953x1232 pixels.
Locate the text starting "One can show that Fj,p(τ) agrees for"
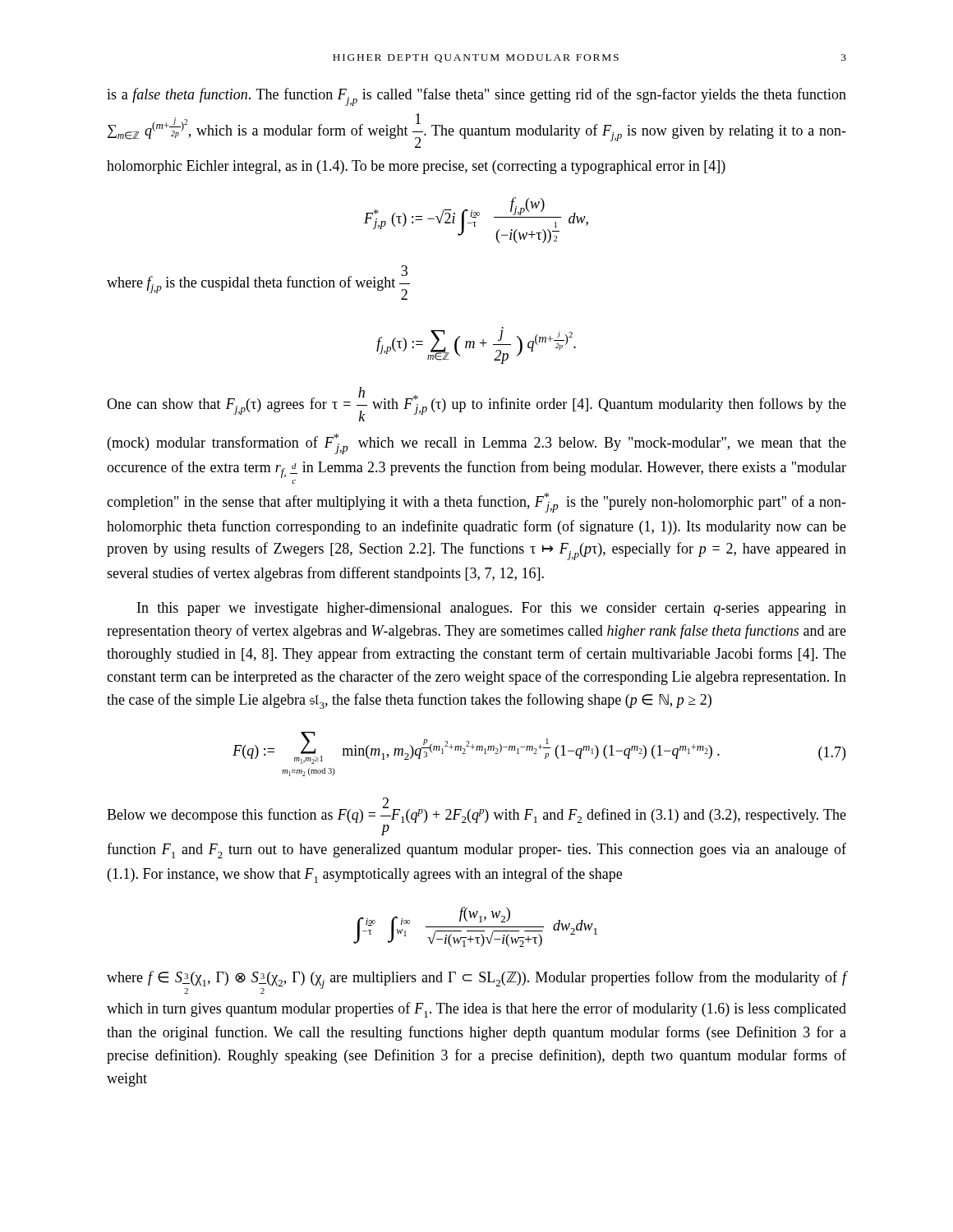tap(476, 482)
